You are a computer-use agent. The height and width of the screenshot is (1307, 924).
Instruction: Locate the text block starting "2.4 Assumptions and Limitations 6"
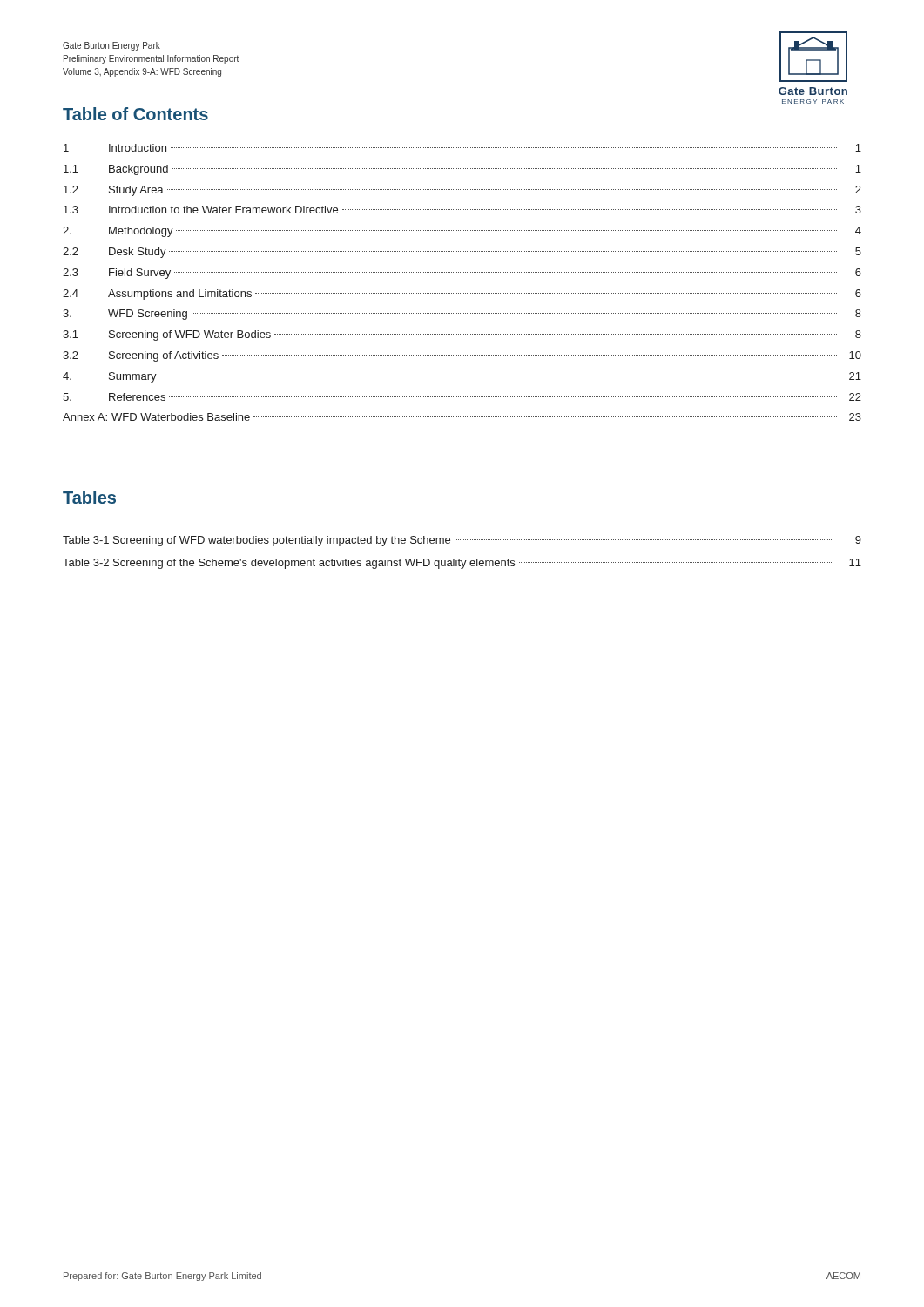pyautogui.click(x=462, y=294)
